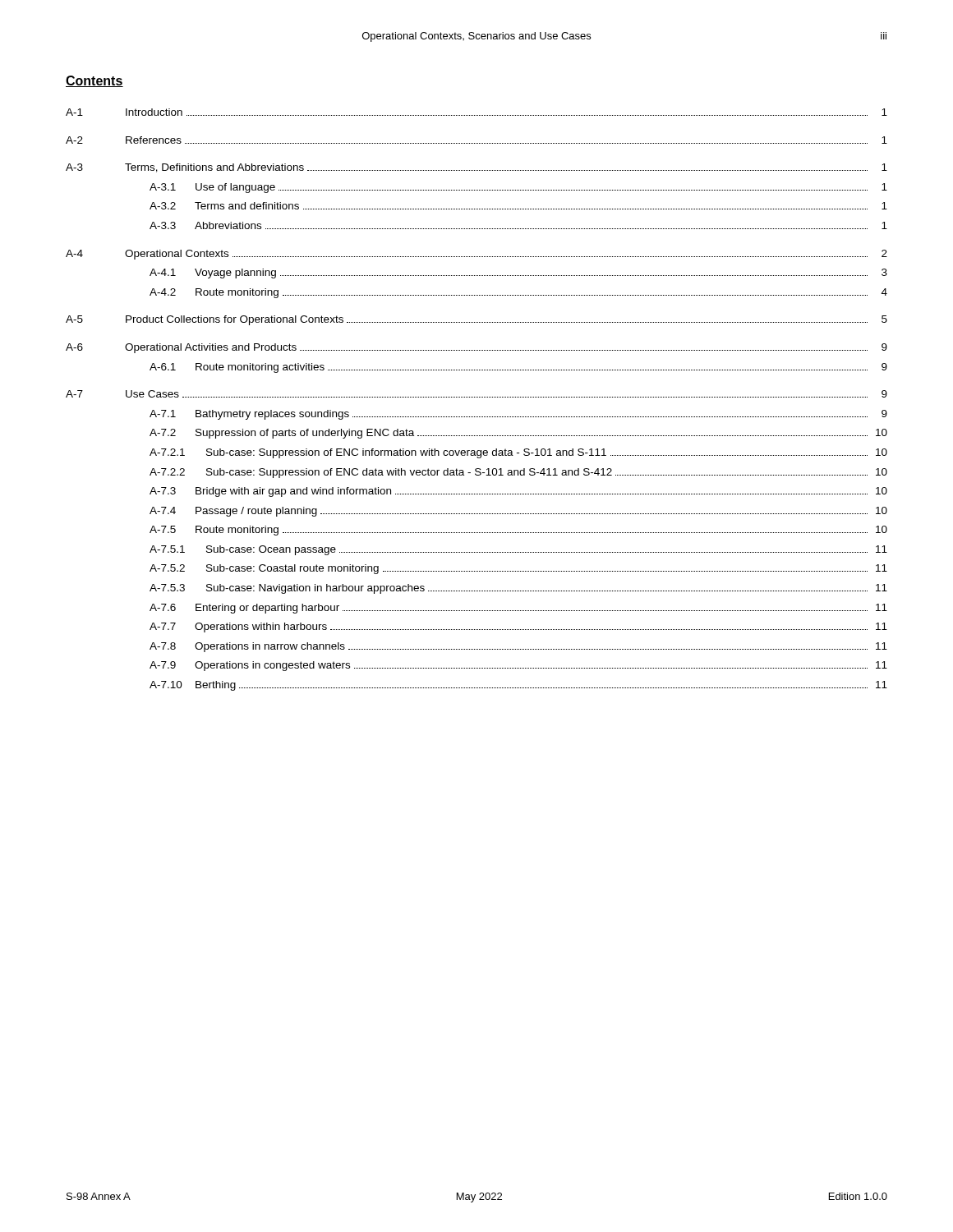The width and height of the screenshot is (953, 1232).
Task: Navigate to the passage starting "A-7.8 Operations in narrow channels"
Action: pyautogui.click(x=518, y=646)
